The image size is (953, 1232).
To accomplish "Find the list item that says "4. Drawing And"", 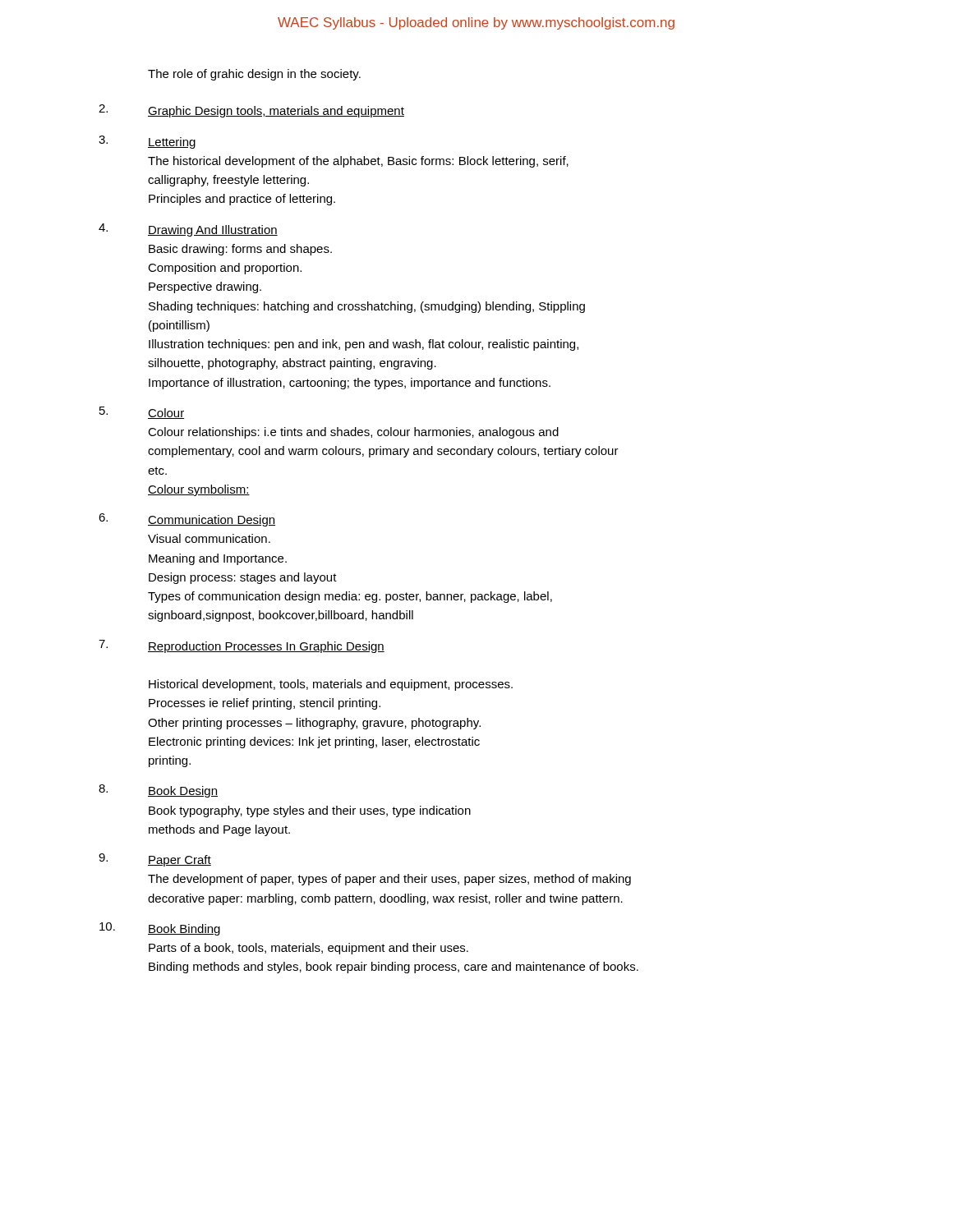I will coord(493,306).
